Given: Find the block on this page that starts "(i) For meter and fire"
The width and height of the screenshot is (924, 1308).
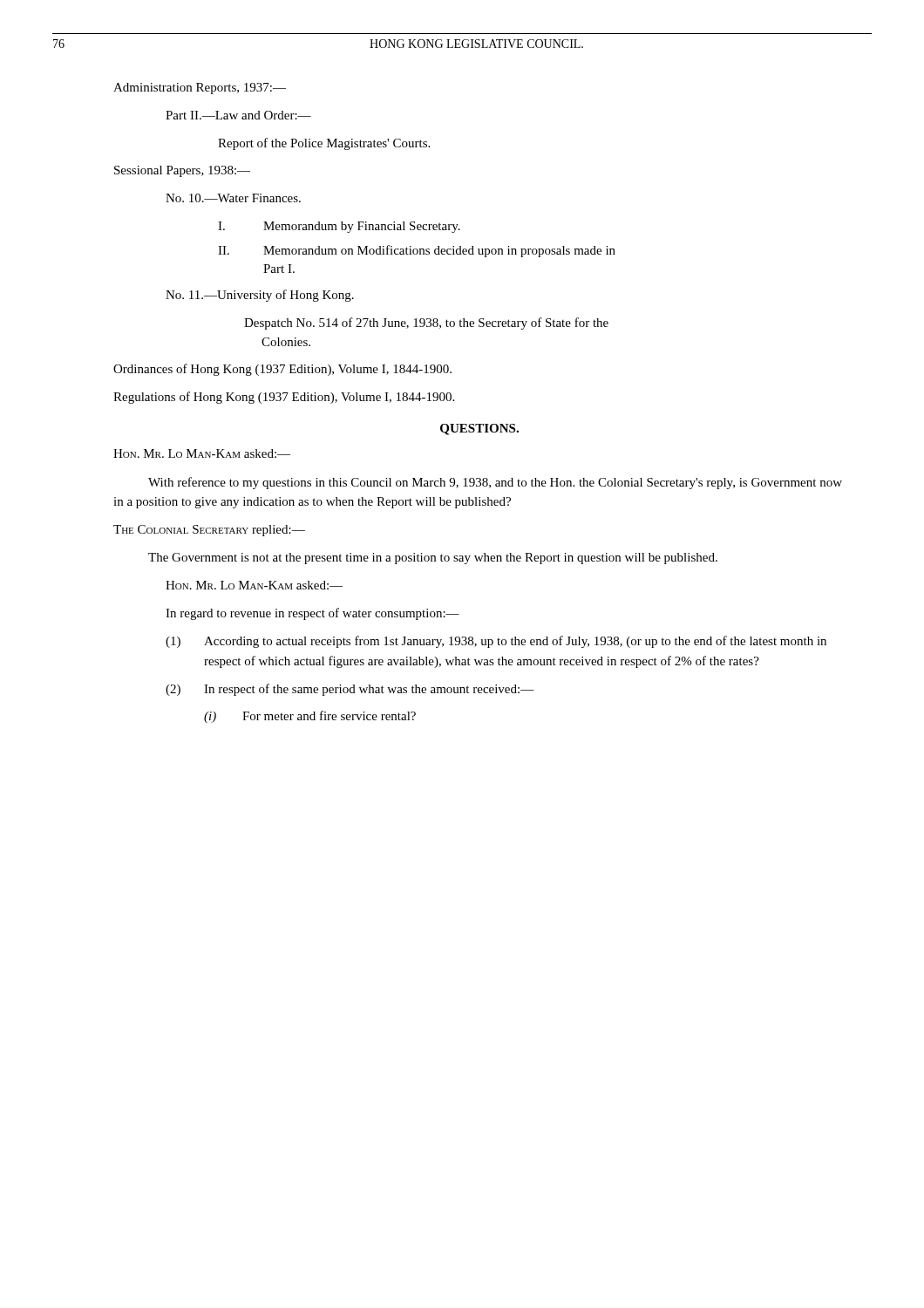Looking at the screenshot, I should pos(310,716).
